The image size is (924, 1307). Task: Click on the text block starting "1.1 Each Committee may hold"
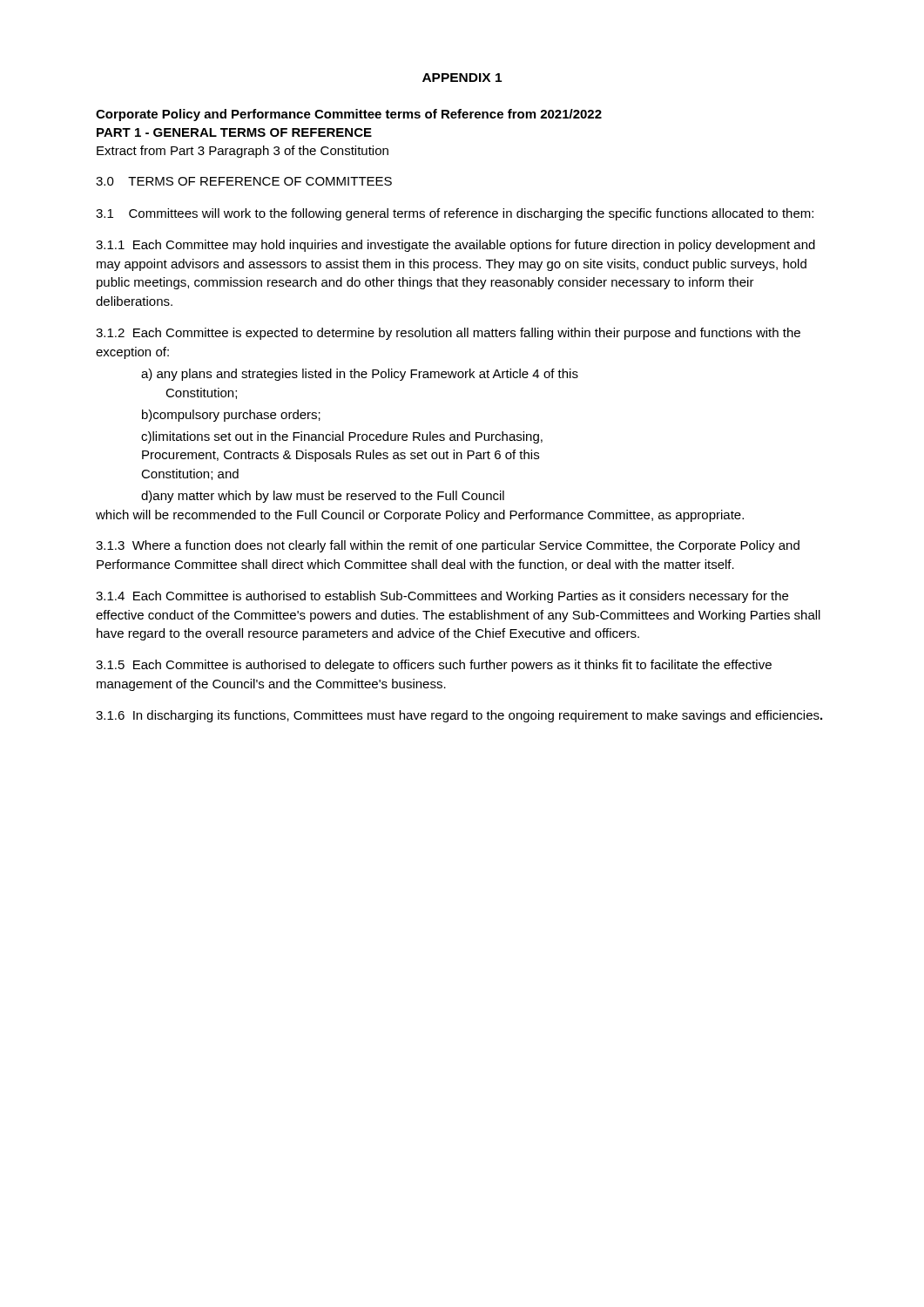click(x=456, y=273)
